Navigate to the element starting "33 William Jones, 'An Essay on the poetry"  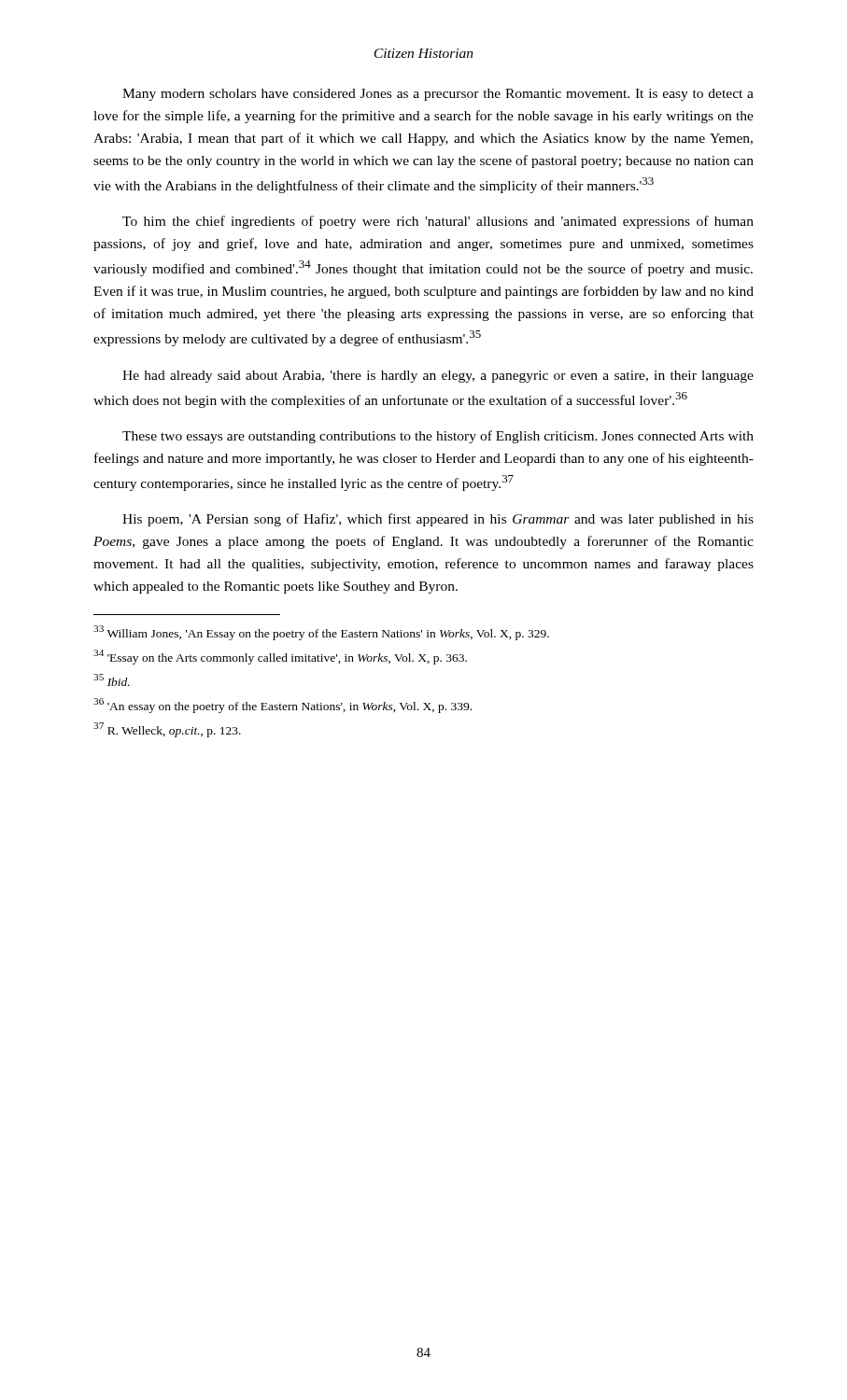[322, 631]
